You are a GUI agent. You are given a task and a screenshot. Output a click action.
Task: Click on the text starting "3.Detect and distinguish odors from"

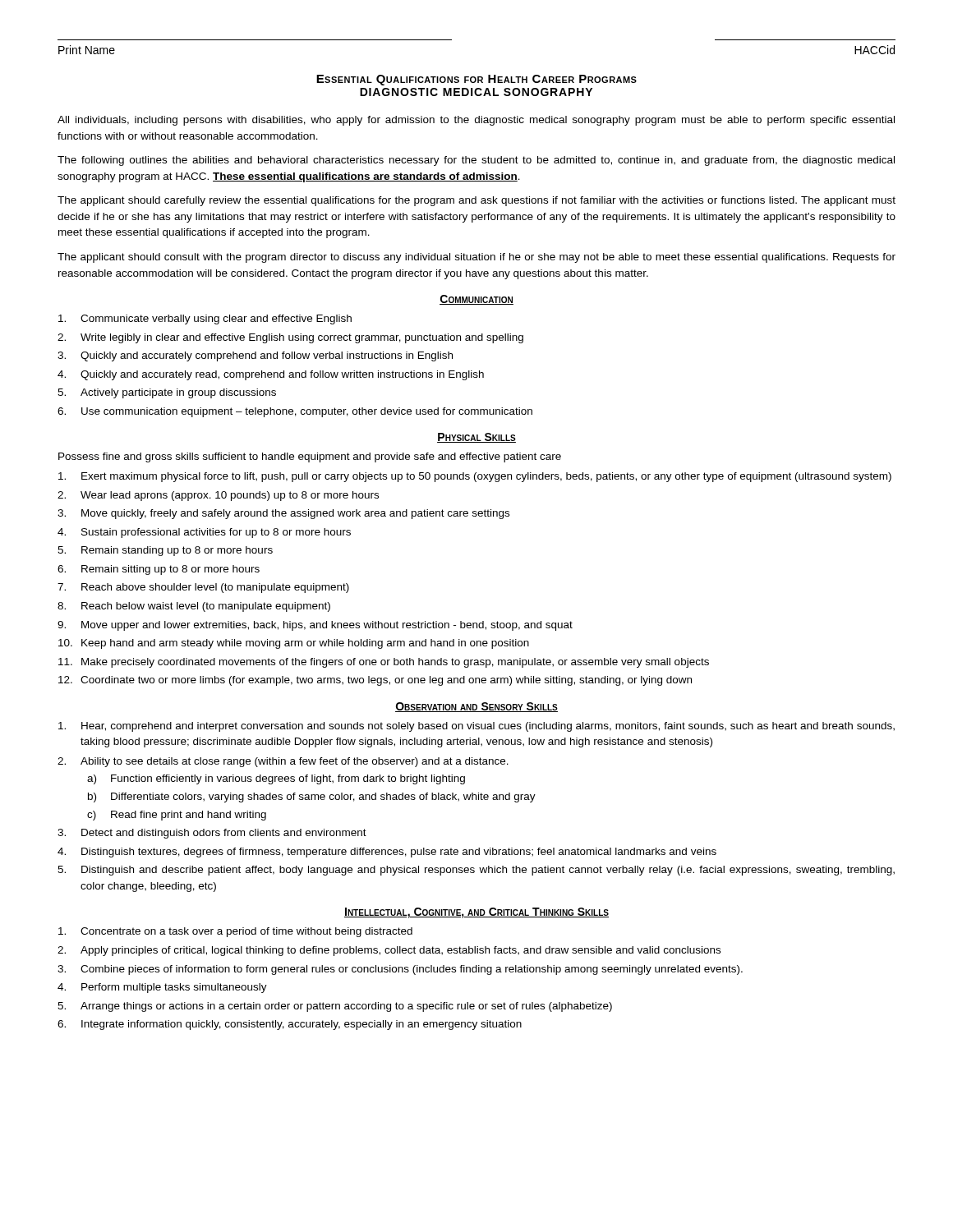(212, 833)
